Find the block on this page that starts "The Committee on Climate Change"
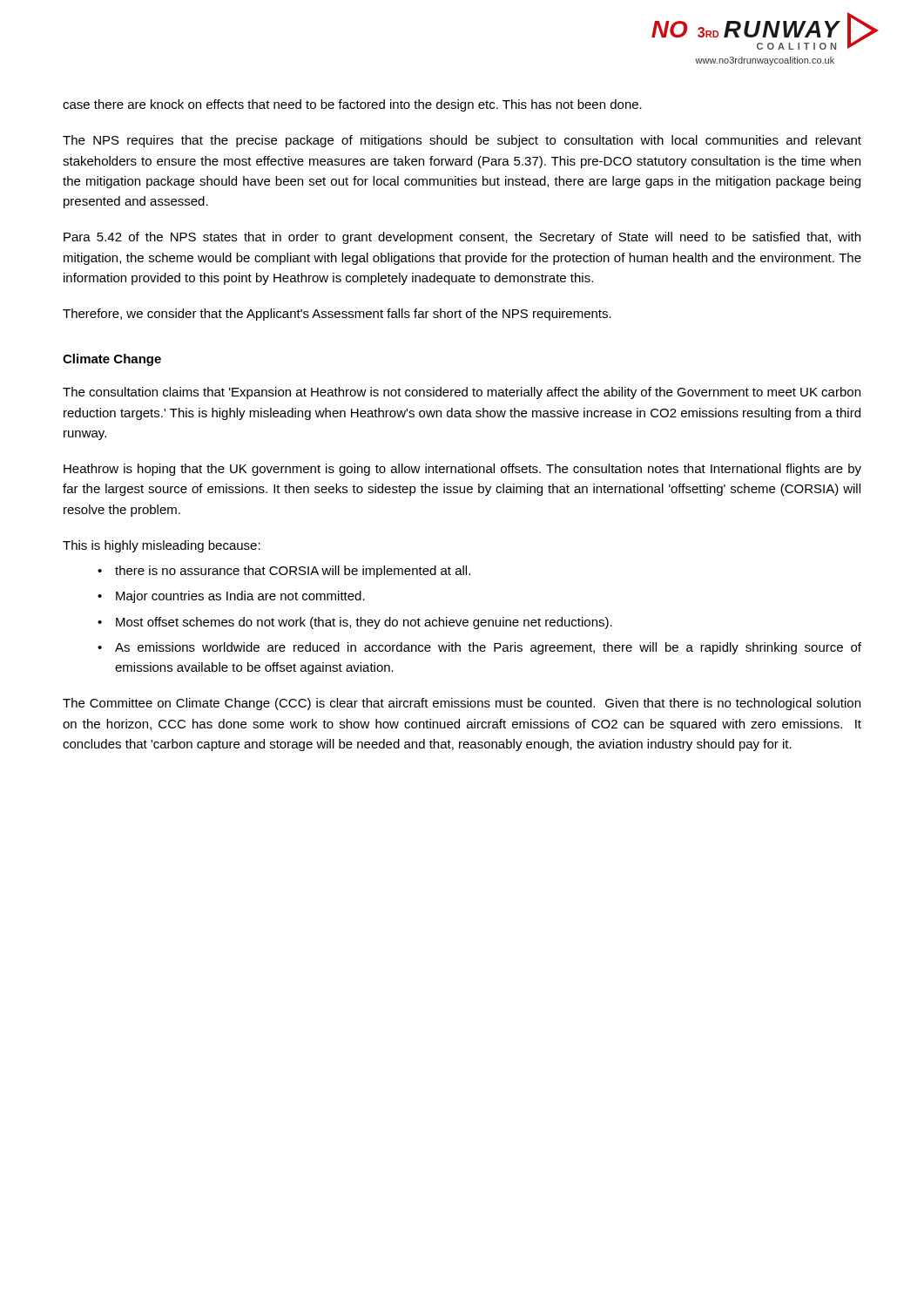Viewport: 924px width, 1307px height. [462, 723]
